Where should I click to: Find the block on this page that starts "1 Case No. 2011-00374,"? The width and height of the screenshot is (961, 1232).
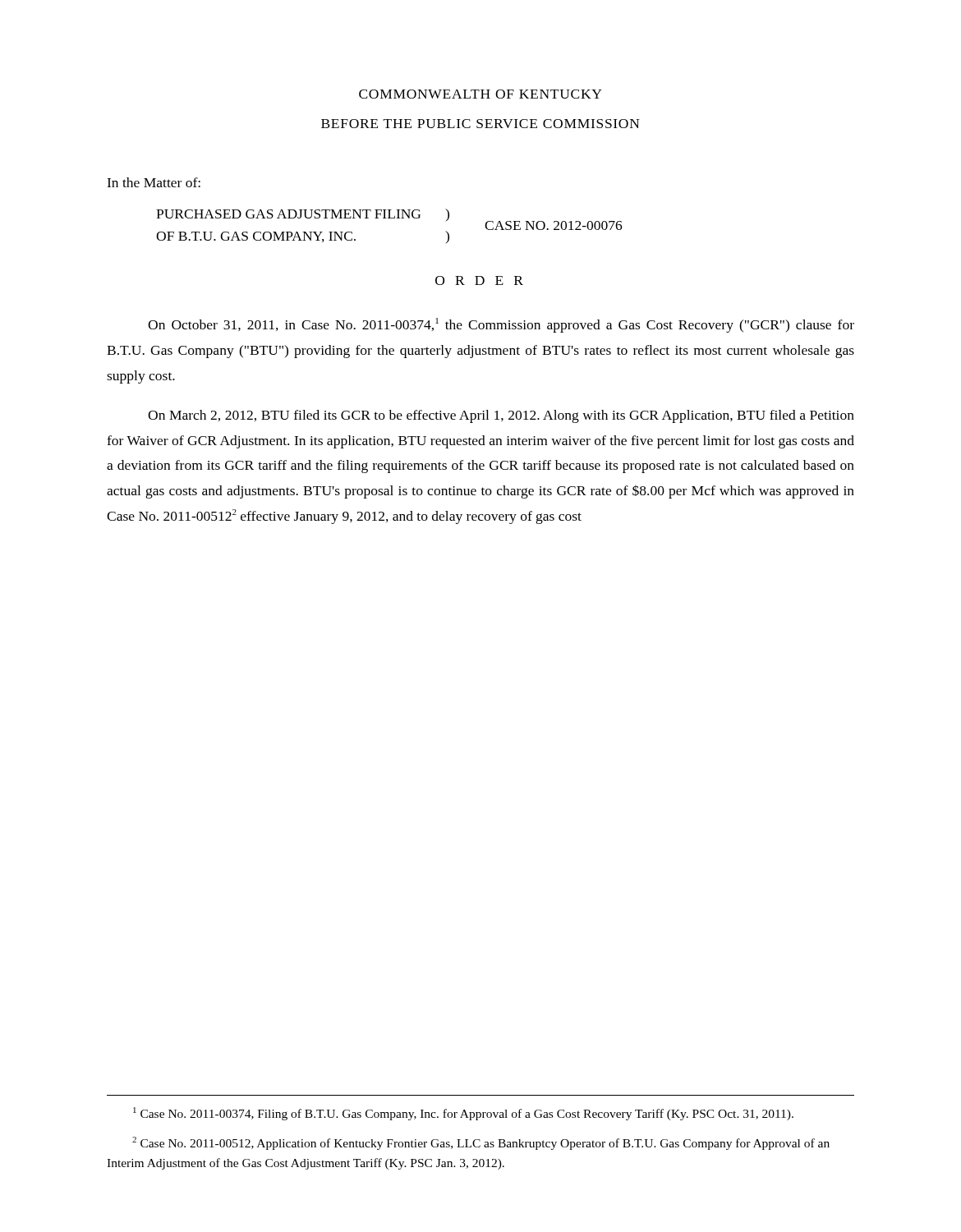coord(450,1112)
